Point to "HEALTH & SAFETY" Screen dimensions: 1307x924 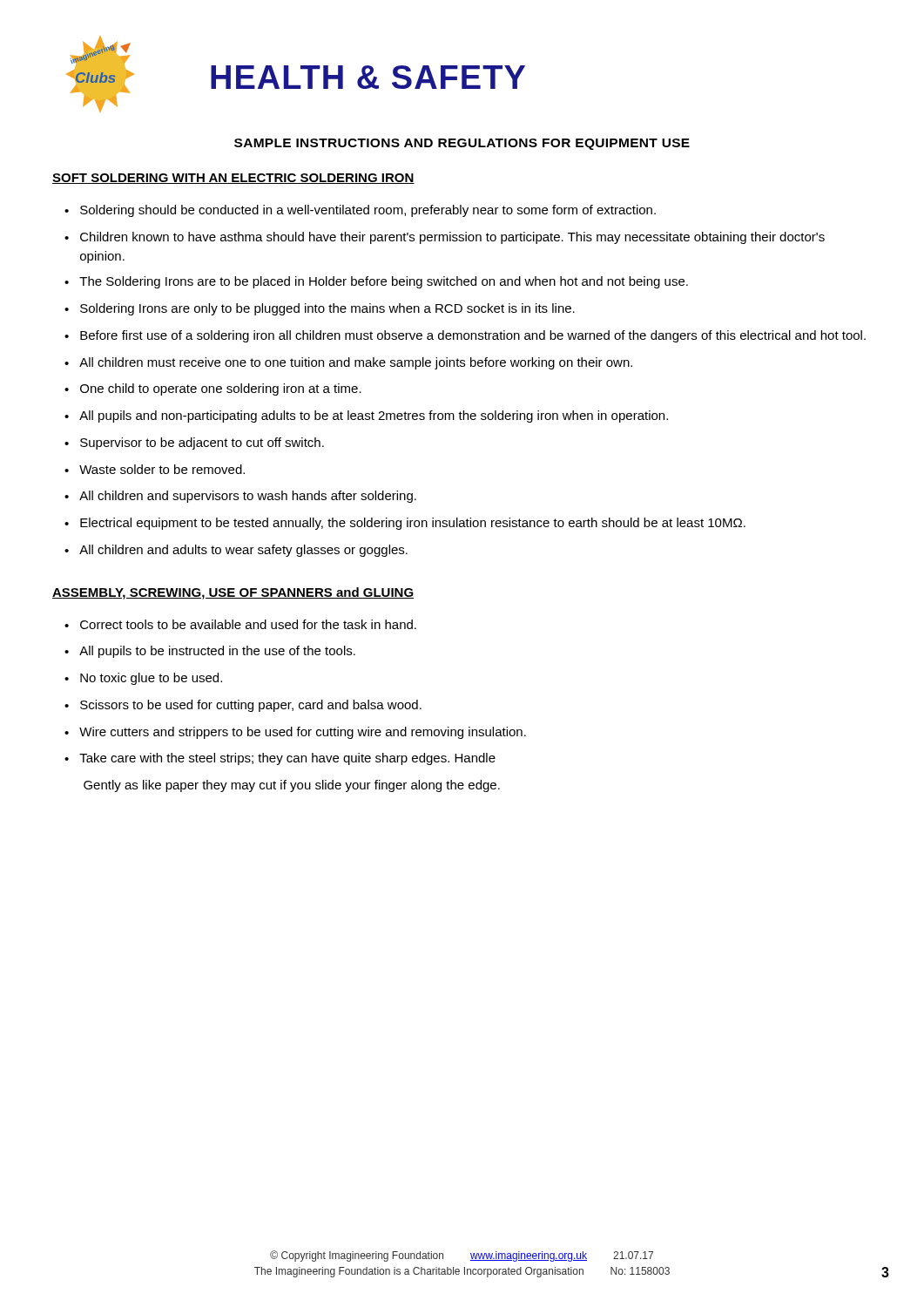point(368,77)
